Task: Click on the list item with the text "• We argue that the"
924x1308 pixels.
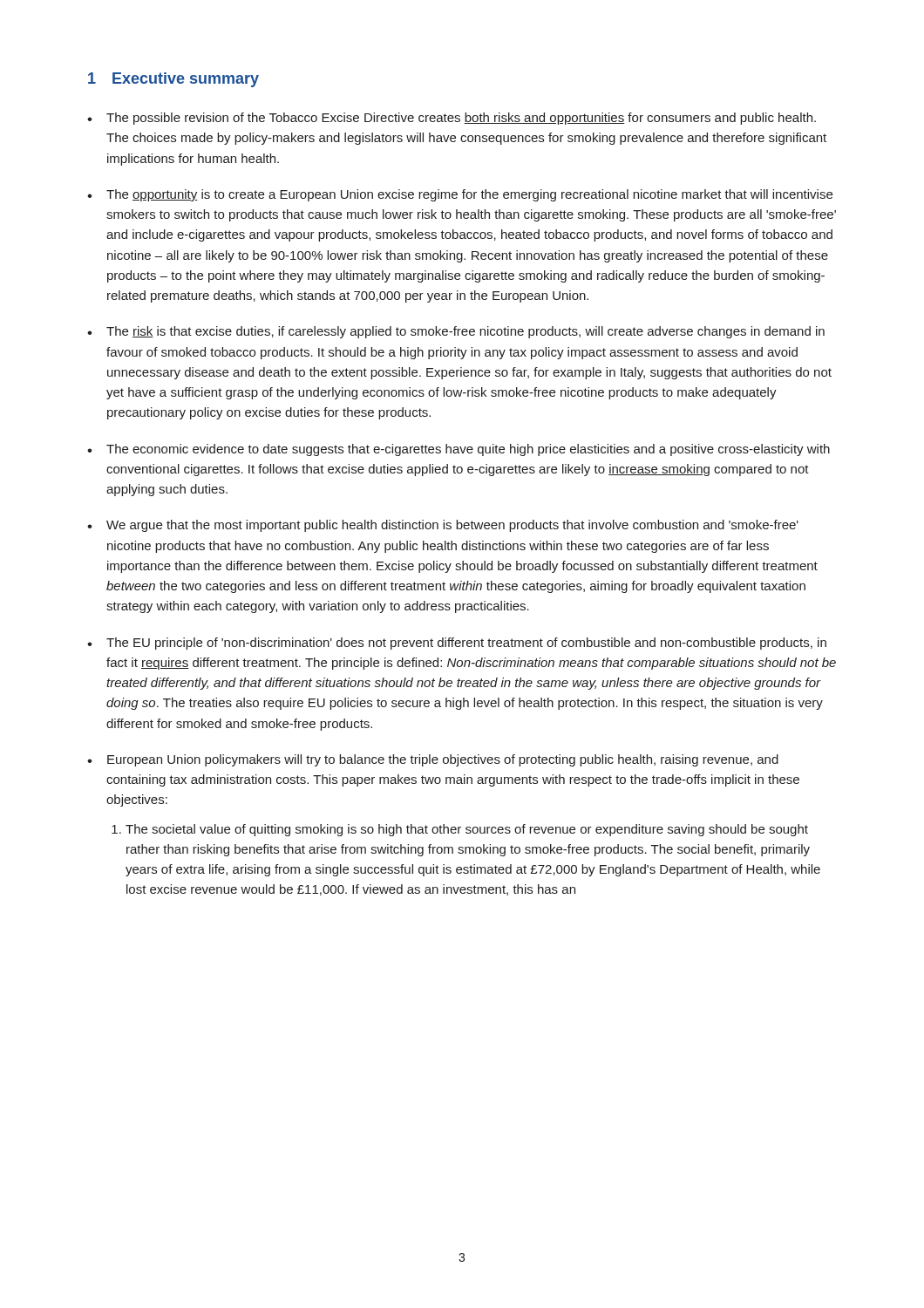Action: click(462, 565)
